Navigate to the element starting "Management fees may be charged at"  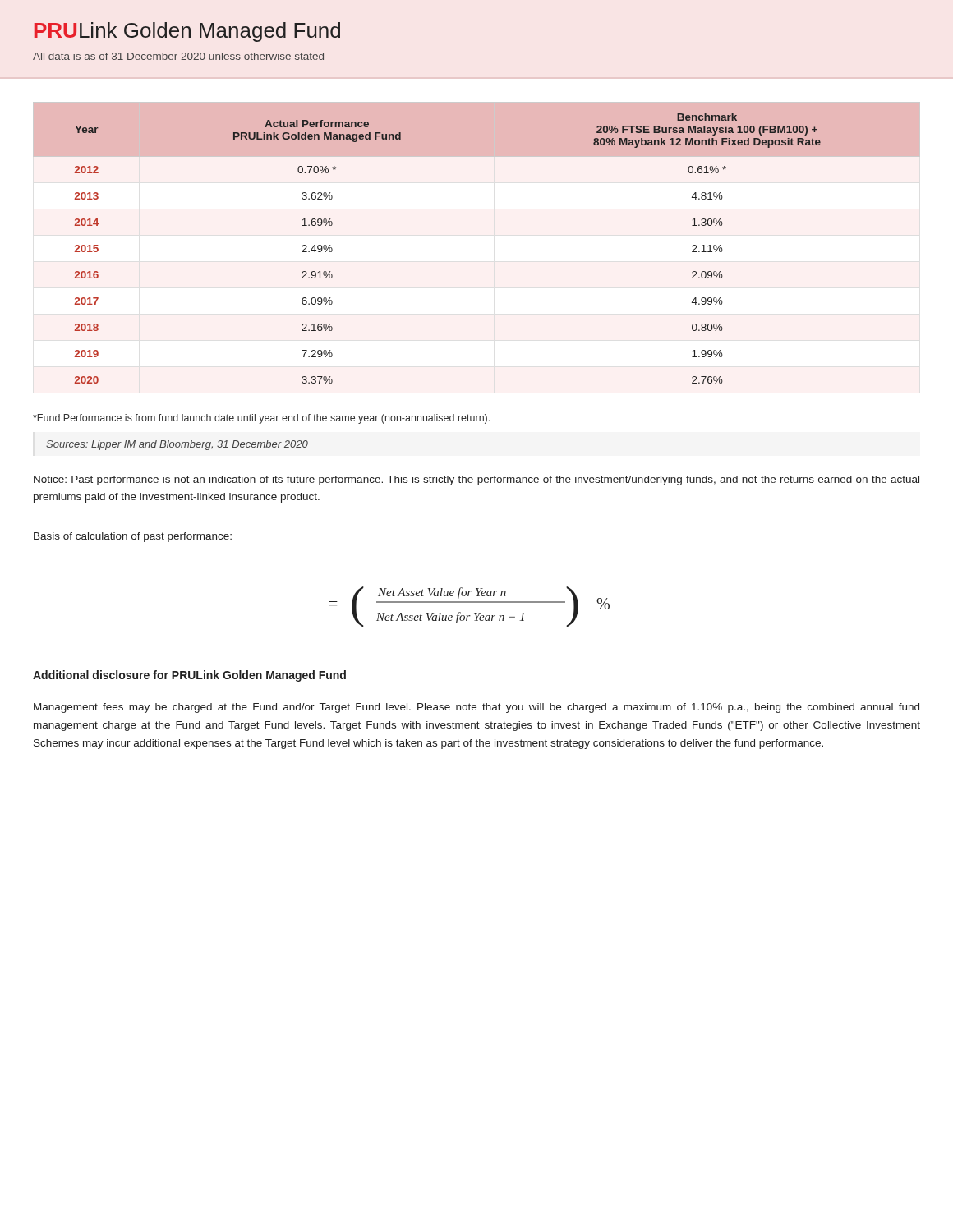(x=476, y=725)
